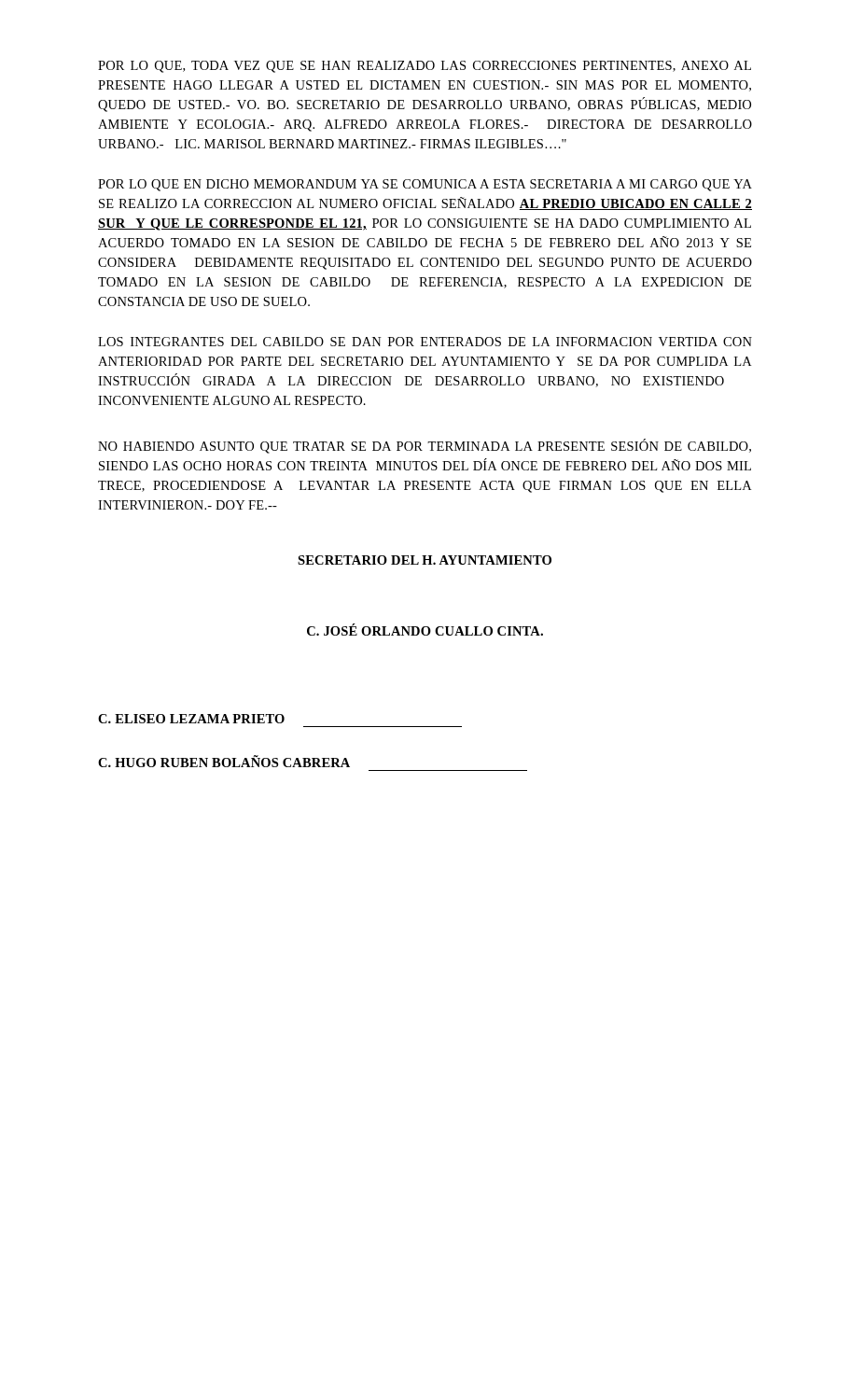Where does it say "C. JOSÉ ORLANDO CUALLO CINTA."?
850x1400 pixels.
425,631
